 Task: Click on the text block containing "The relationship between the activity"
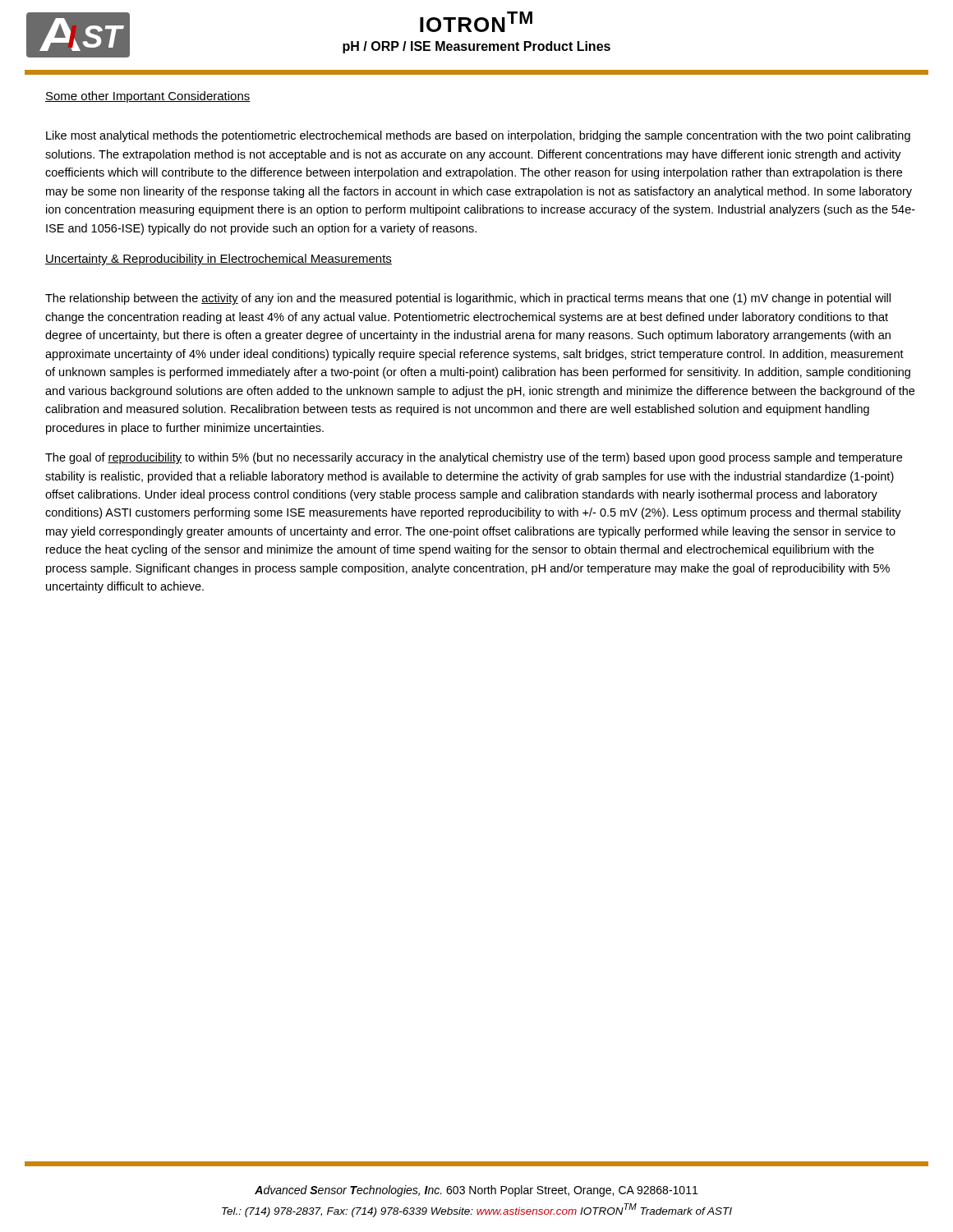point(480,363)
